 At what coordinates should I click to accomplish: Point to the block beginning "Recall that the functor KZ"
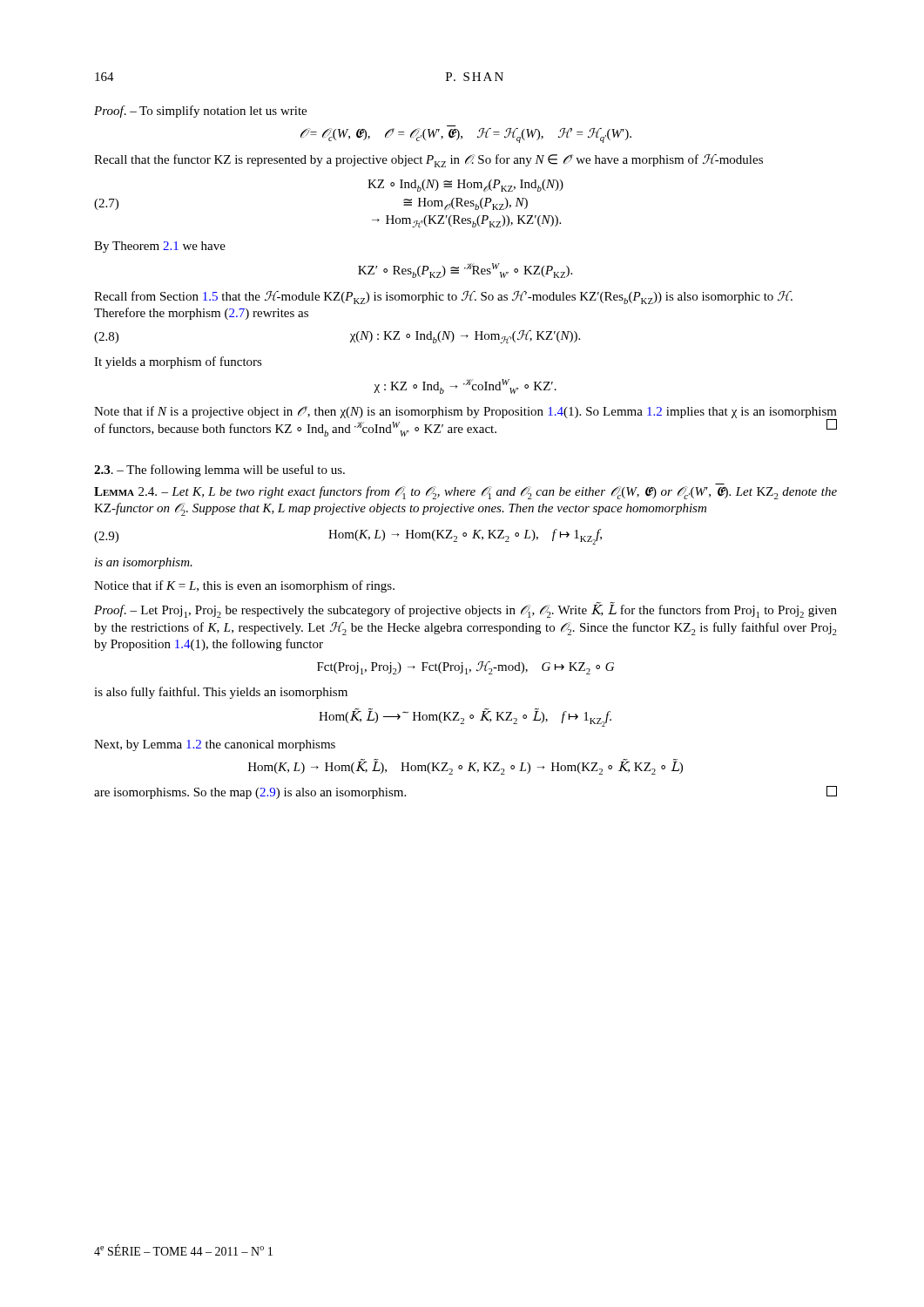click(x=429, y=161)
